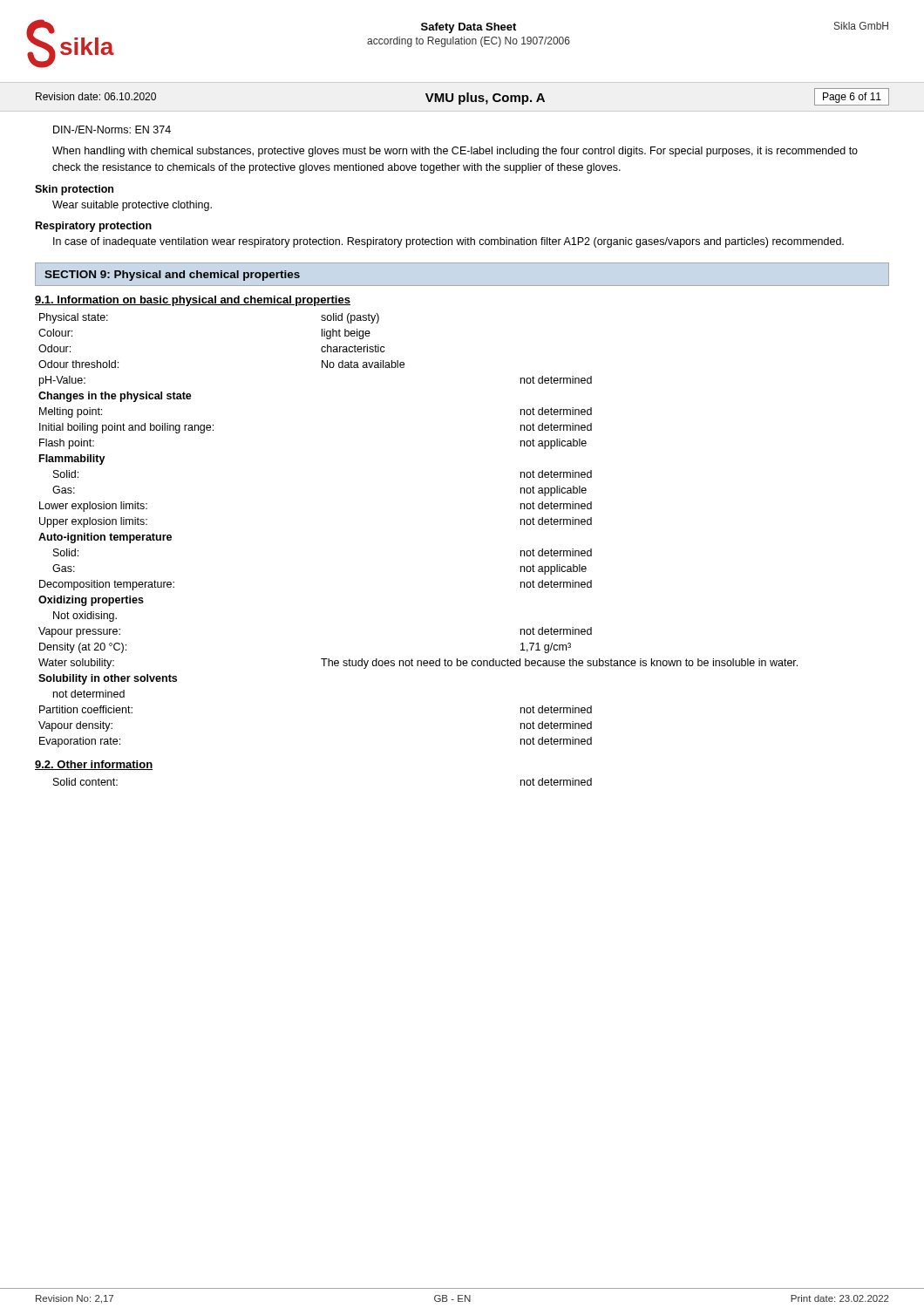Screen dimensions: 1308x924
Task: Click on the table containing "Solid content:"
Action: pos(462,782)
